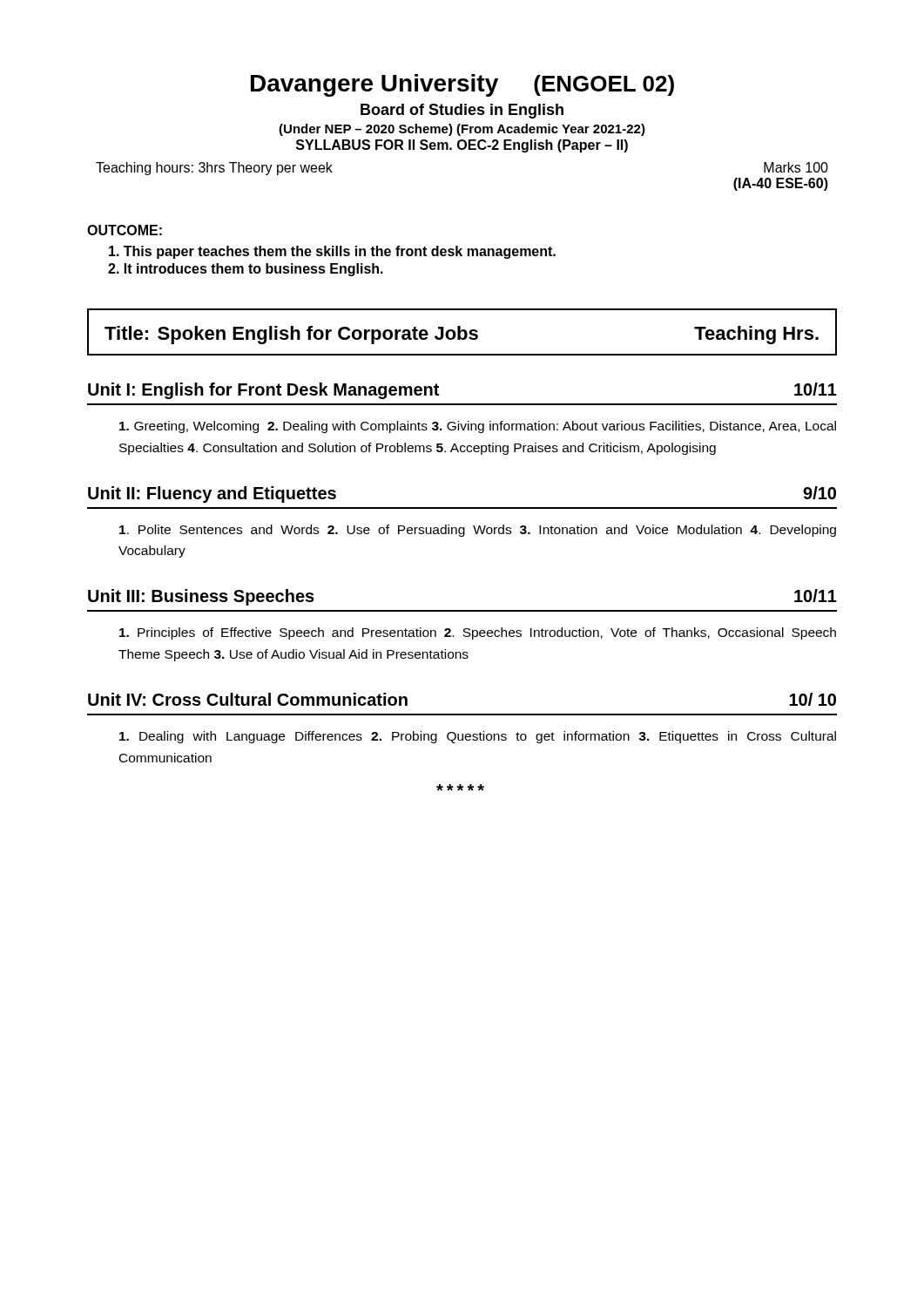Screen dimensions: 1307x924
Task: Navigate to the passage starting "Unit II: Fluency and"
Action: tap(462, 496)
